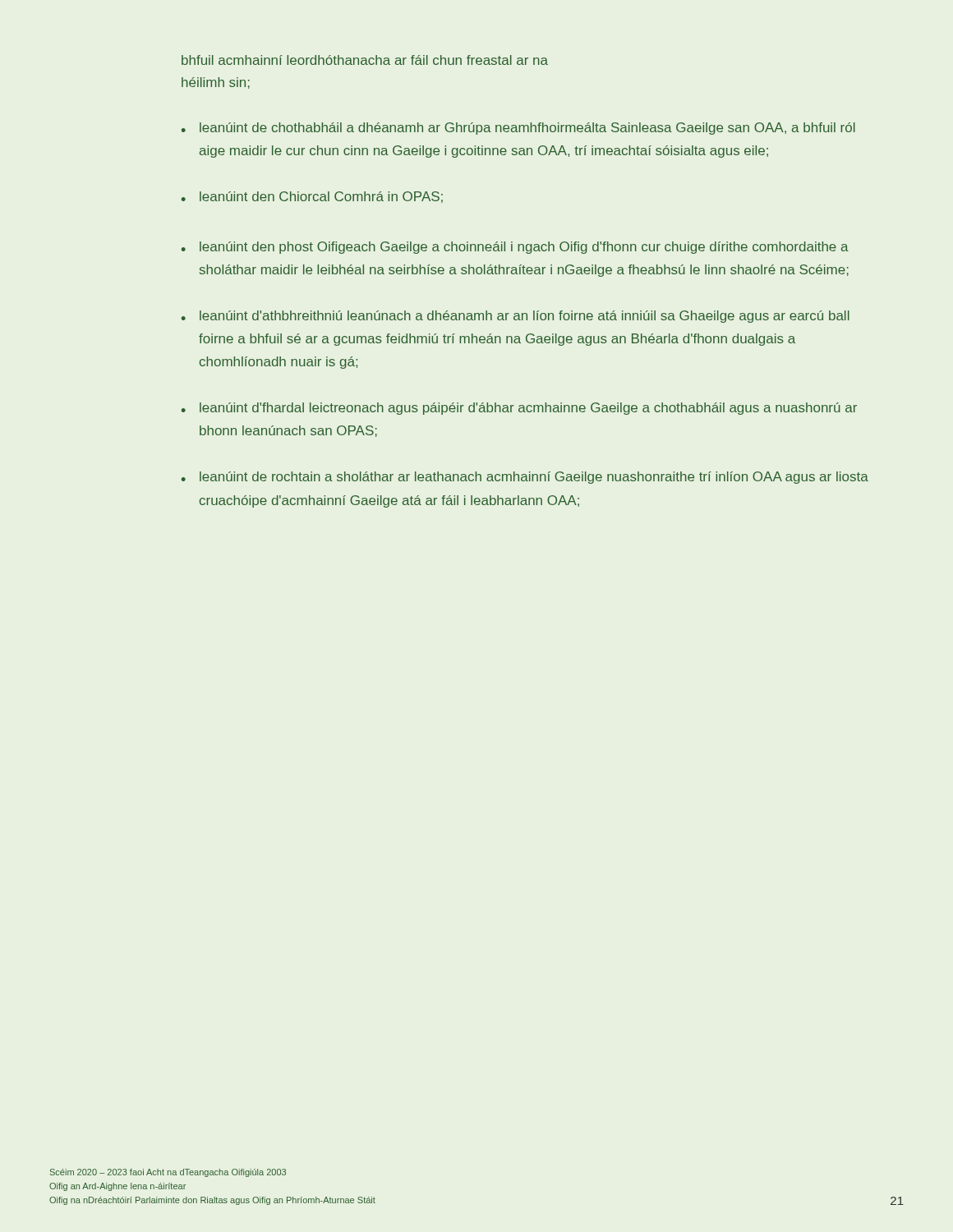Select the list item with the text "• leanúint den phost Oifigeach Gaeilge a choinneáil"
Screen dimensions: 1232x953
[x=526, y=259]
